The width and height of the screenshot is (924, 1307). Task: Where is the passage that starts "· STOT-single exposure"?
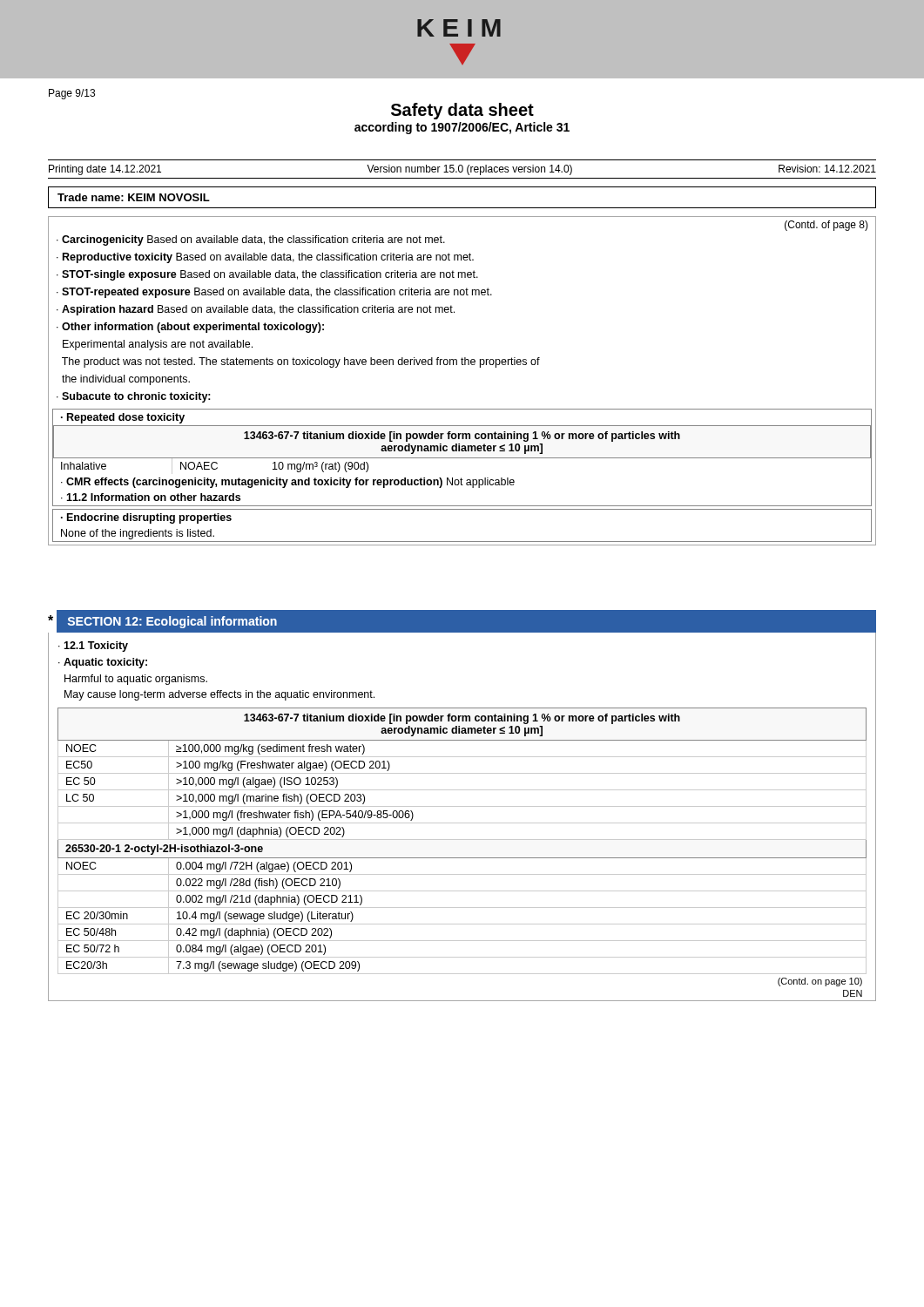coord(267,274)
